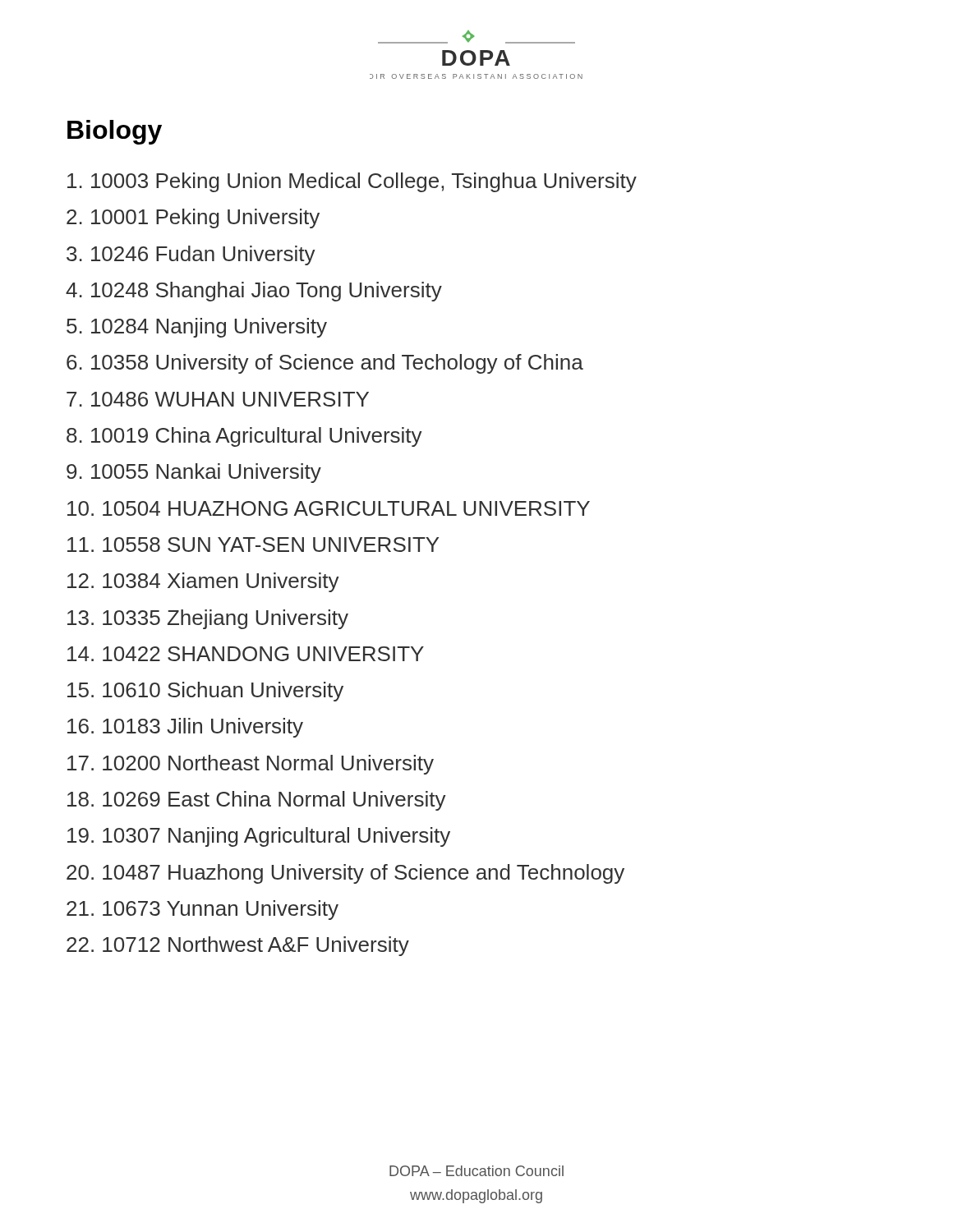Navigate to the passage starting "13. 10335 Zhejiang University"
The width and height of the screenshot is (953, 1232).
tap(207, 617)
